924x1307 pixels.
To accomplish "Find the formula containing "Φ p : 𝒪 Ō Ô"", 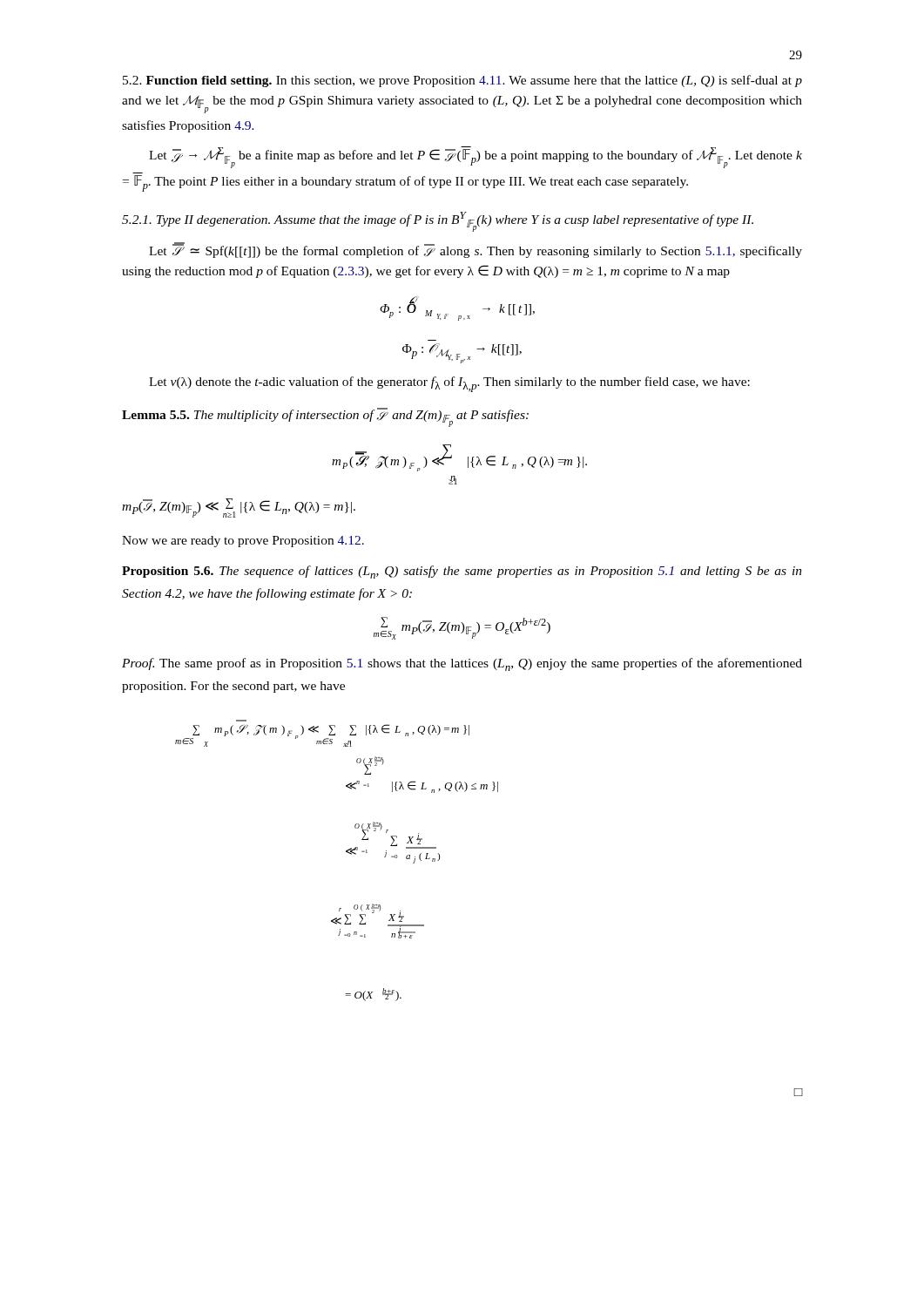I will tap(462, 327).
